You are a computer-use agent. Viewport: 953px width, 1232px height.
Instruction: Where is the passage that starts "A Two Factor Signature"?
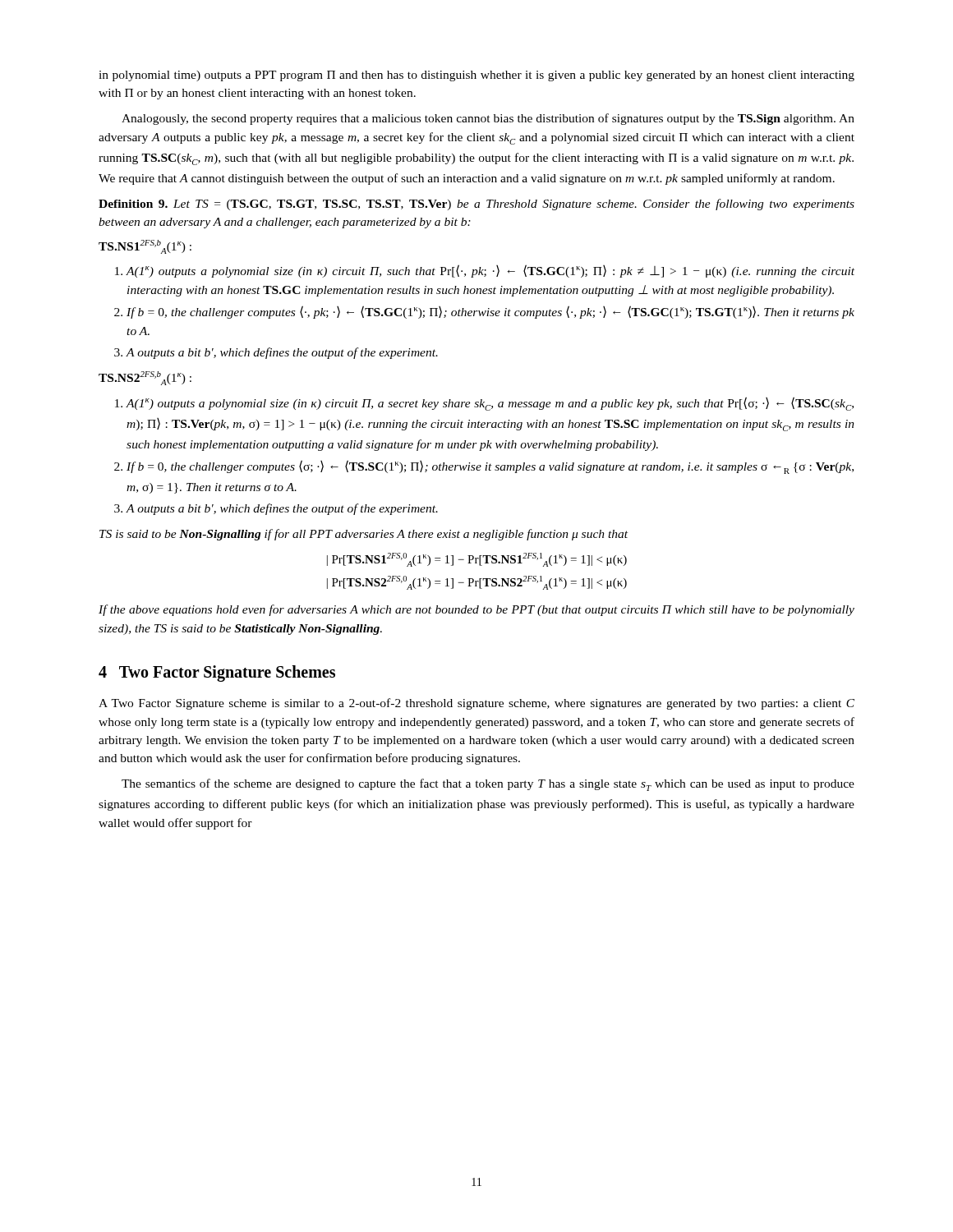[x=476, y=730]
